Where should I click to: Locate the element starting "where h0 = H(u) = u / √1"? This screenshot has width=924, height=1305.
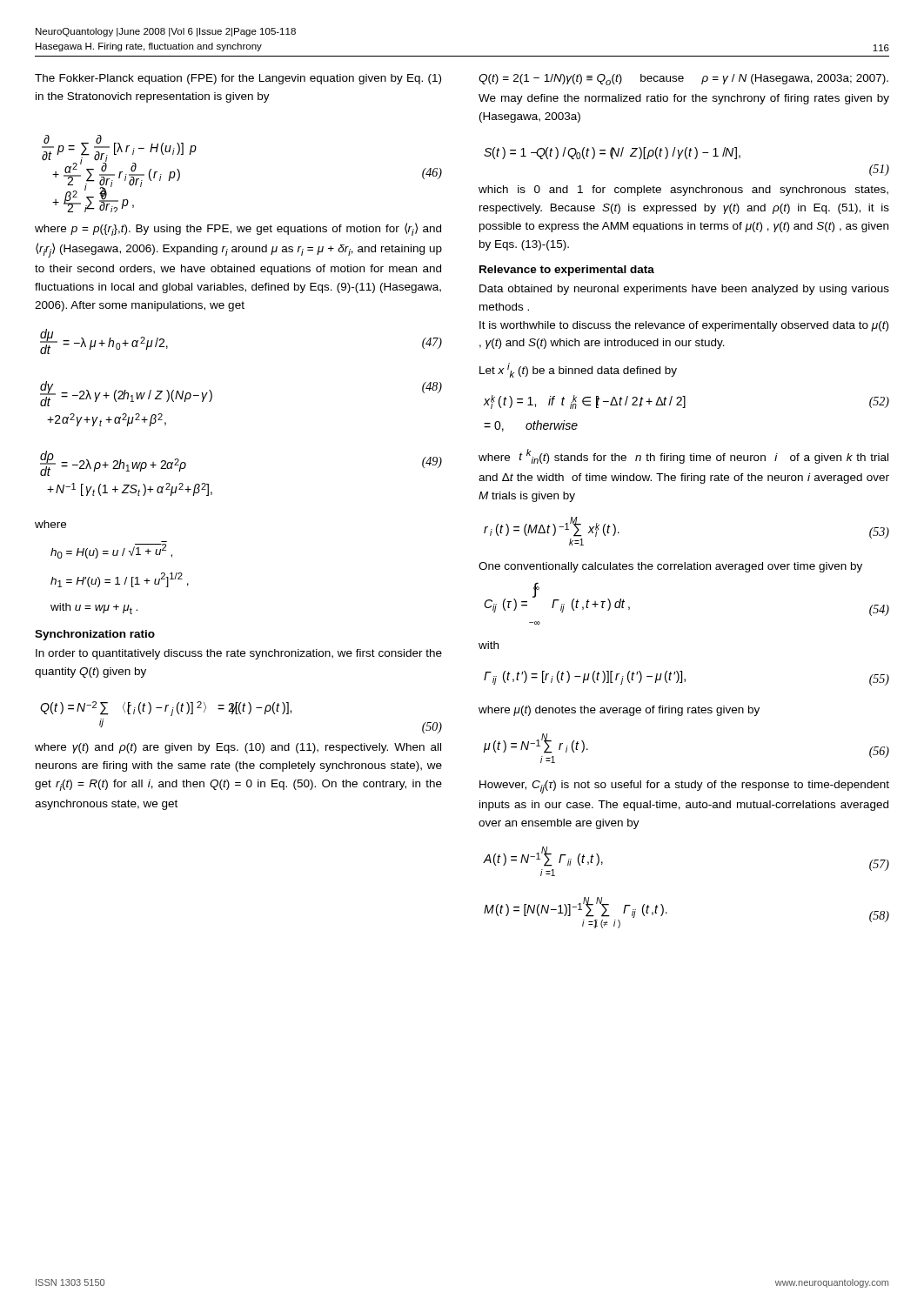pyautogui.click(x=50, y=524)
